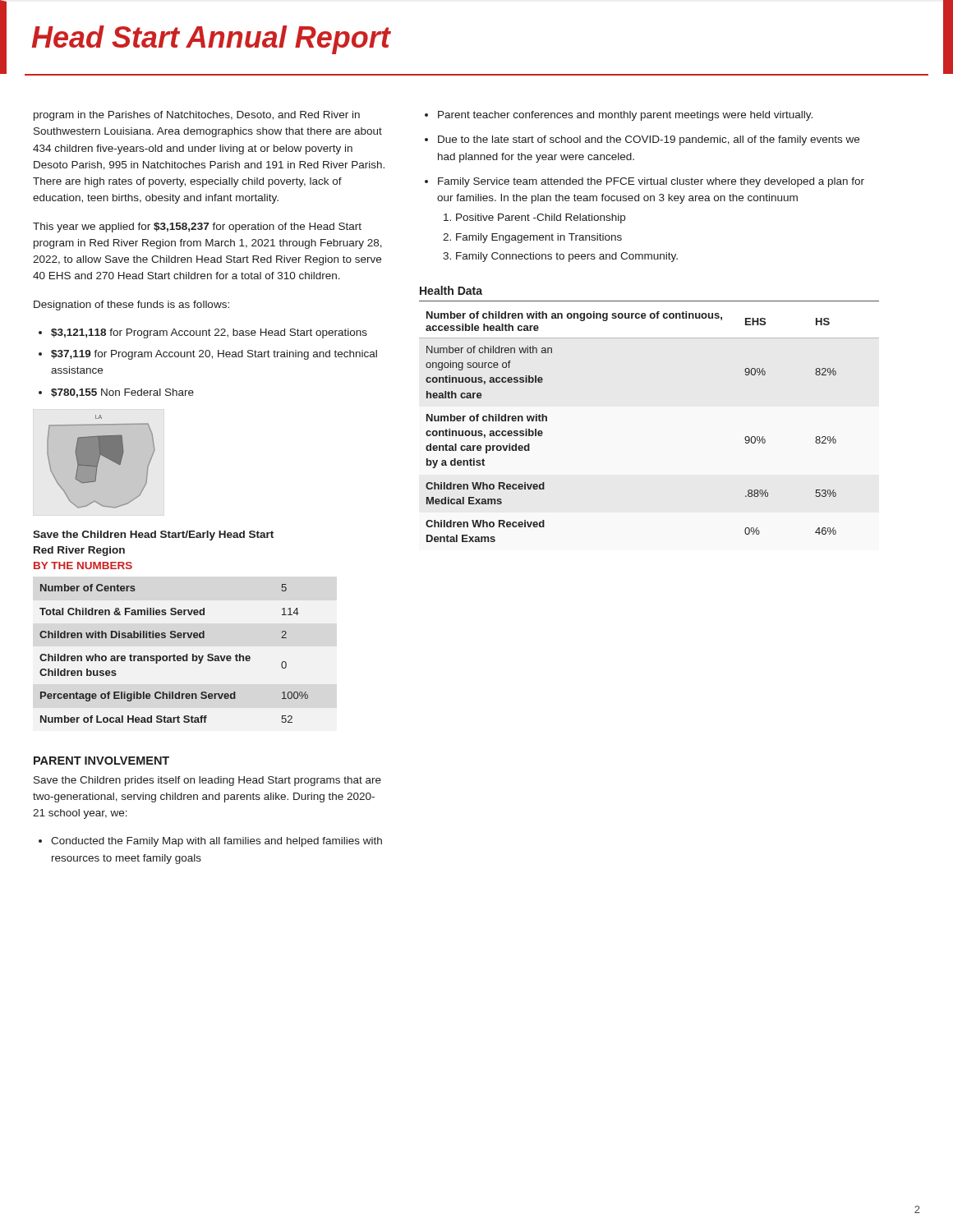953x1232 pixels.
Task: Find the element starting "Conducted the Family Map with all"
Action: 217,849
